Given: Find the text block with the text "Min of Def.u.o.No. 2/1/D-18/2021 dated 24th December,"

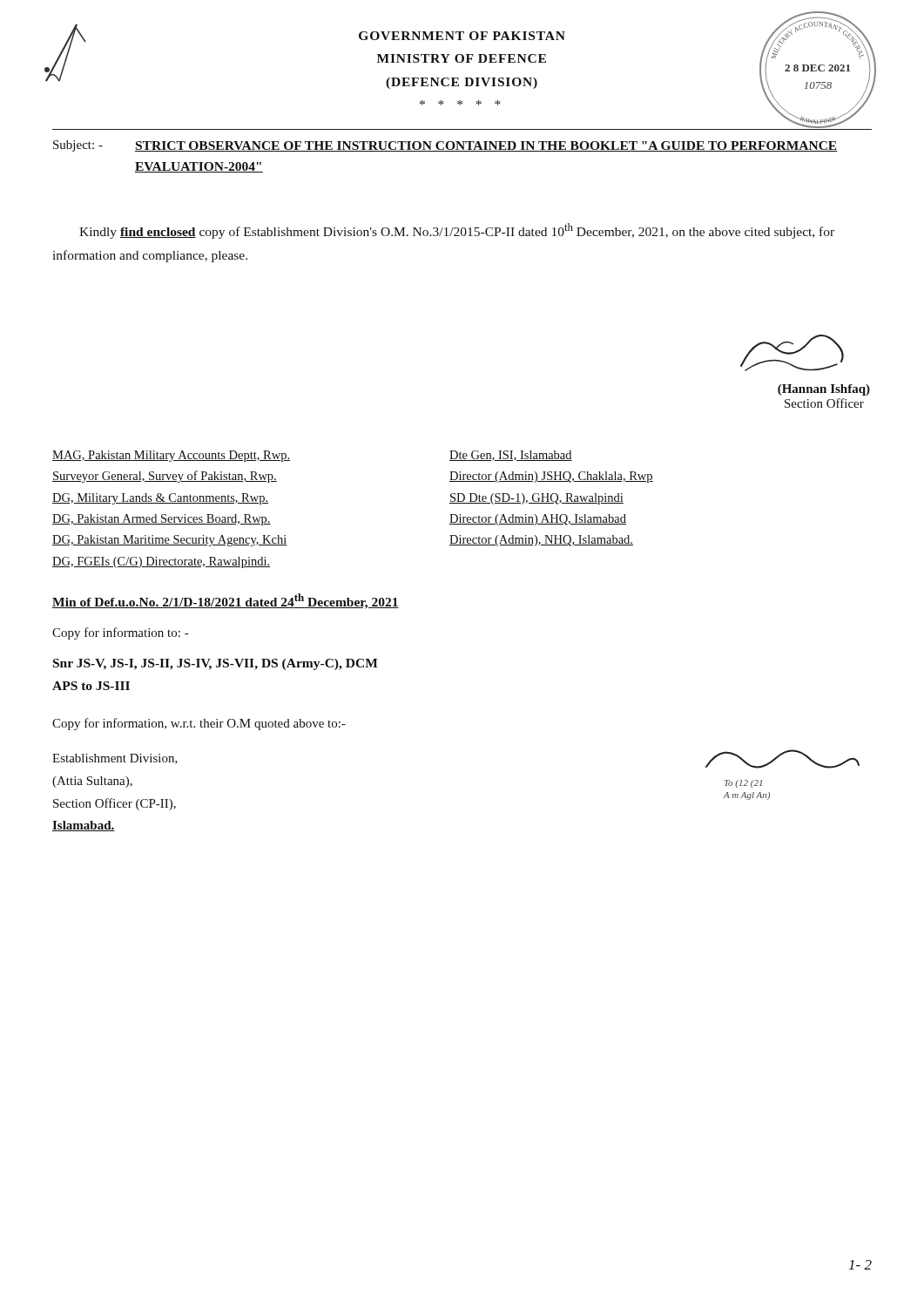Looking at the screenshot, I should pyautogui.click(x=225, y=600).
